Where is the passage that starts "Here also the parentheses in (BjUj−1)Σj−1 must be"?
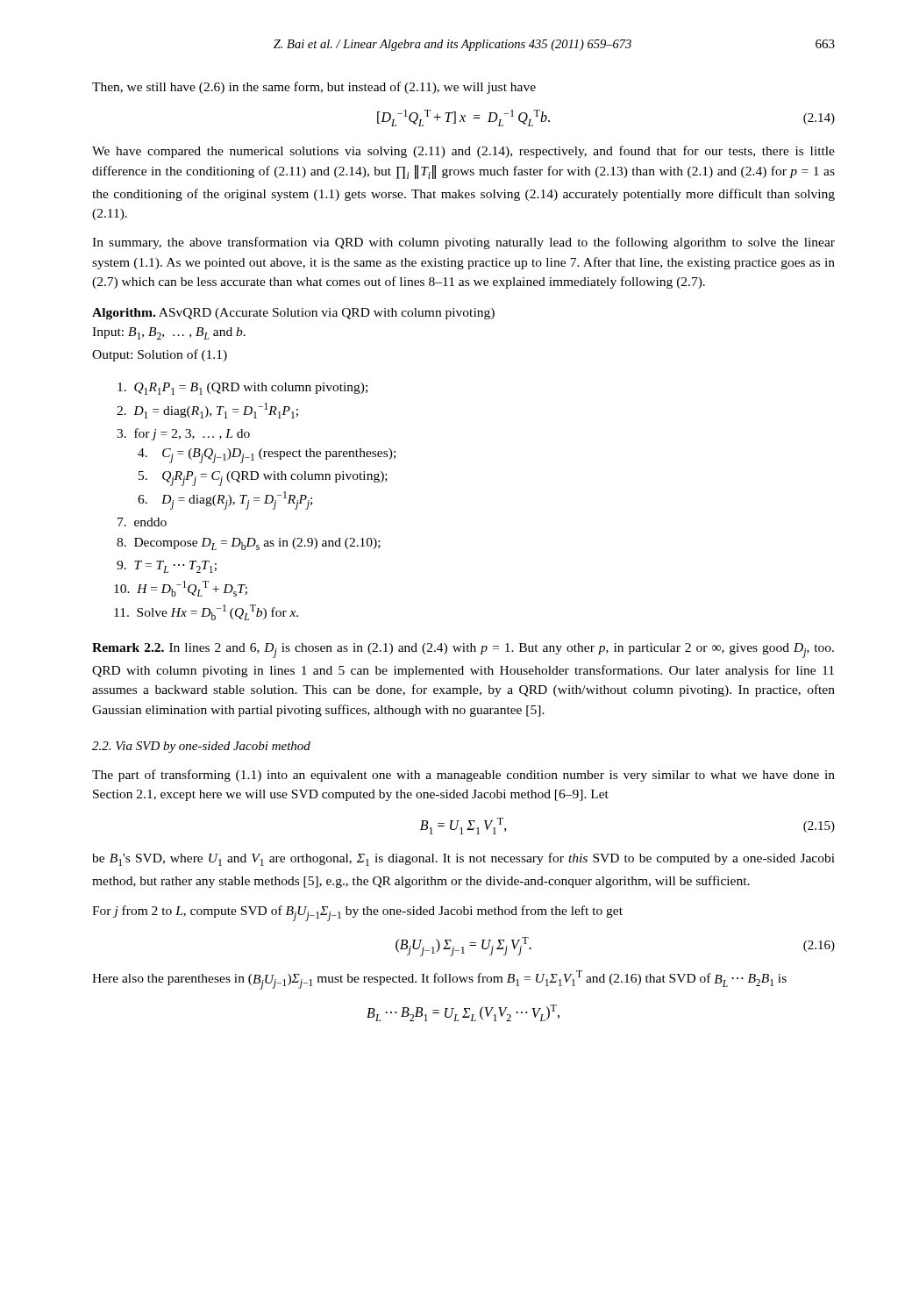This screenshot has width=905, height=1316. (463, 980)
